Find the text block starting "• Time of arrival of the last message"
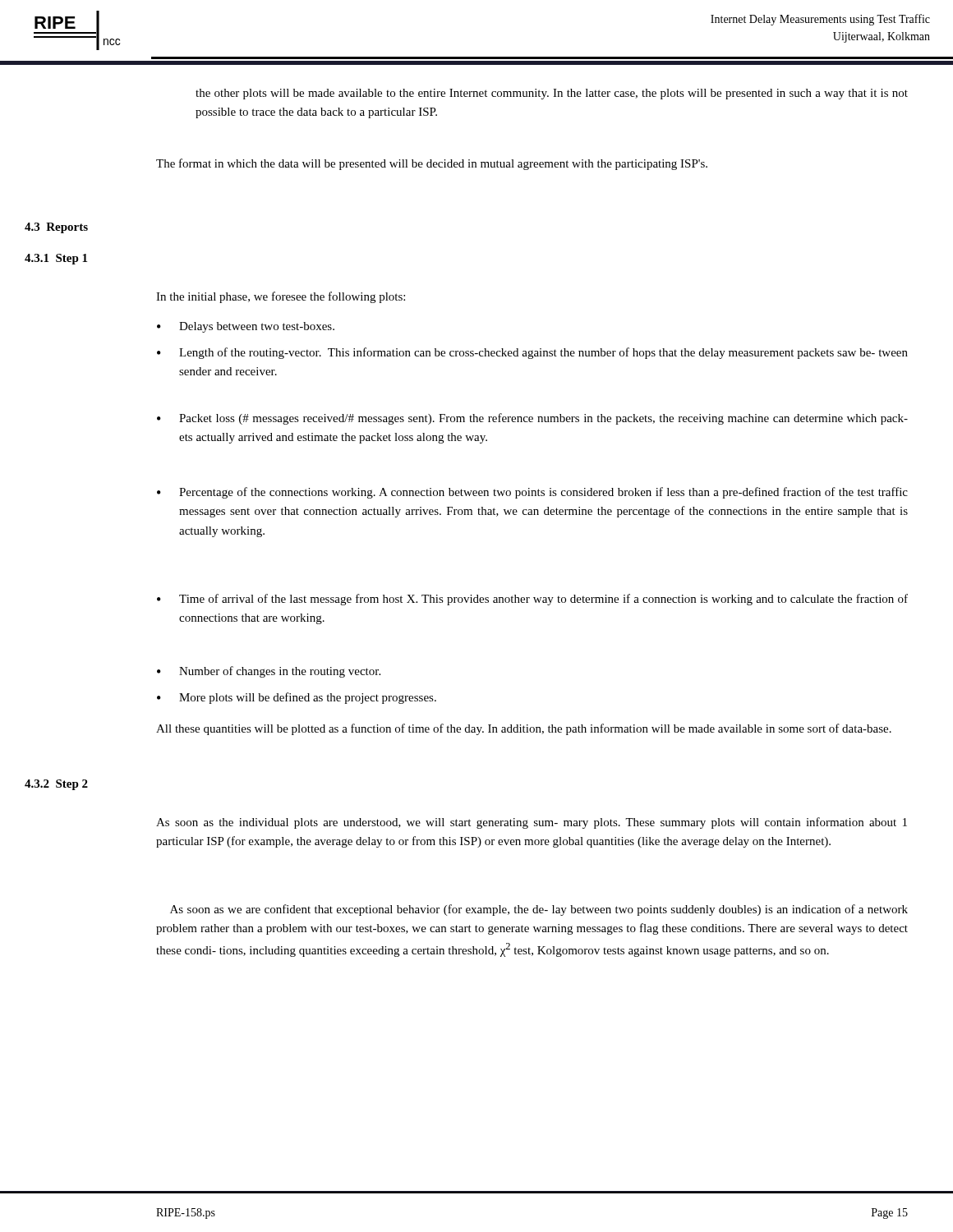Viewport: 953px width, 1232px height. tap(532, 609)
